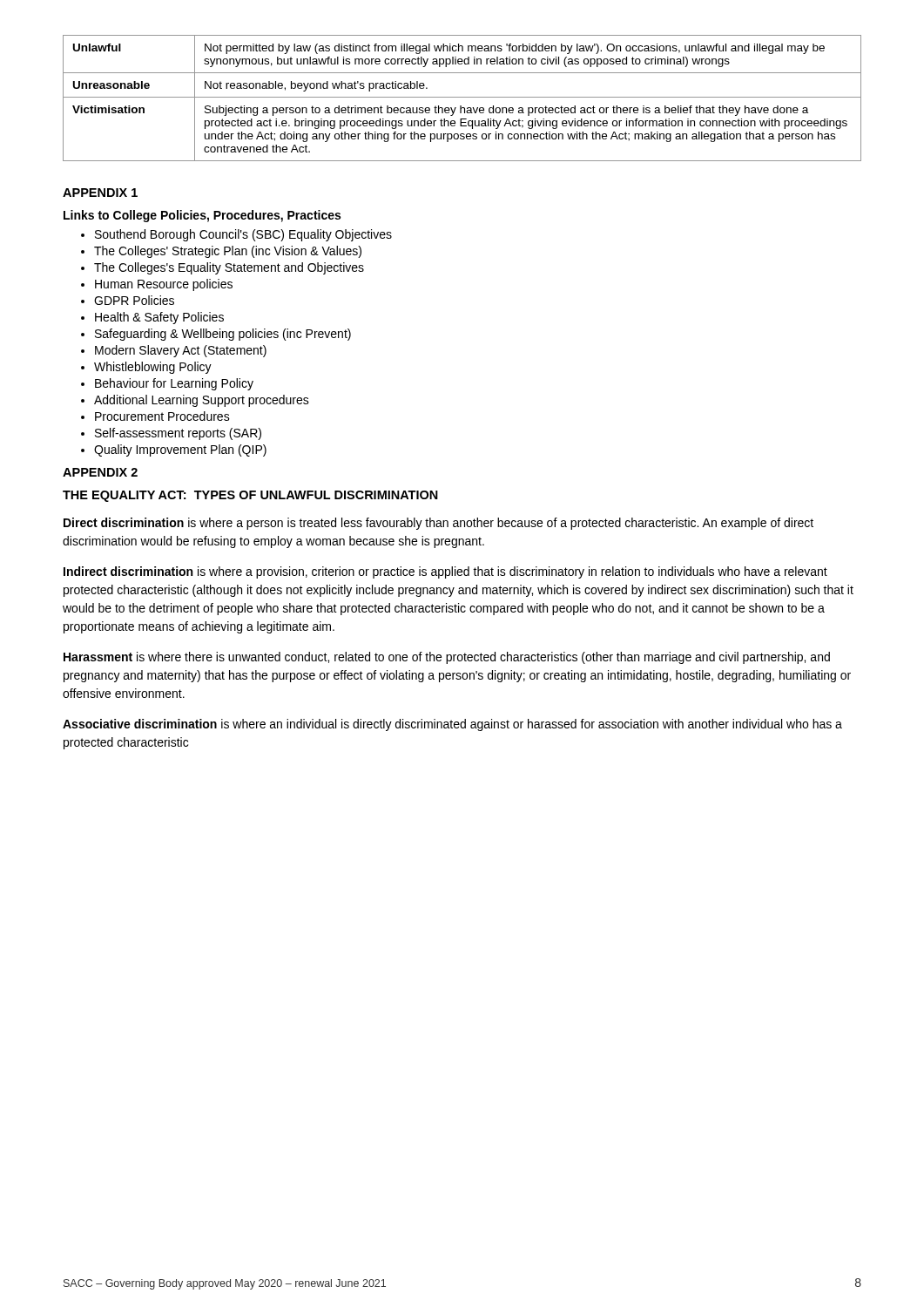Locate the text block starting "Indirect discrimination is where"
This screenshot has height=1307, width=924.
tap(458, 599)
